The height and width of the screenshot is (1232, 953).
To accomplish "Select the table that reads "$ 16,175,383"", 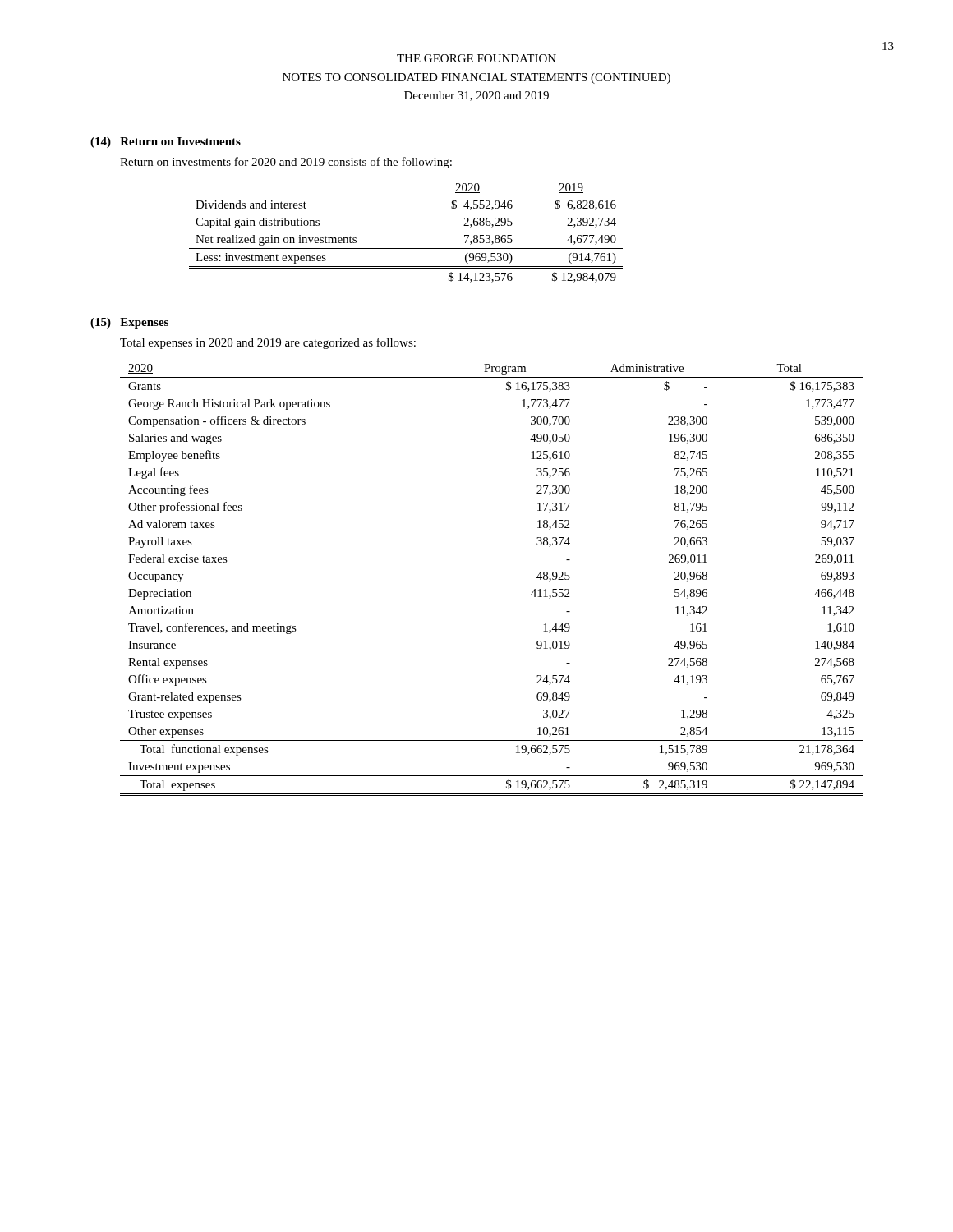I will tap(491, 577).
